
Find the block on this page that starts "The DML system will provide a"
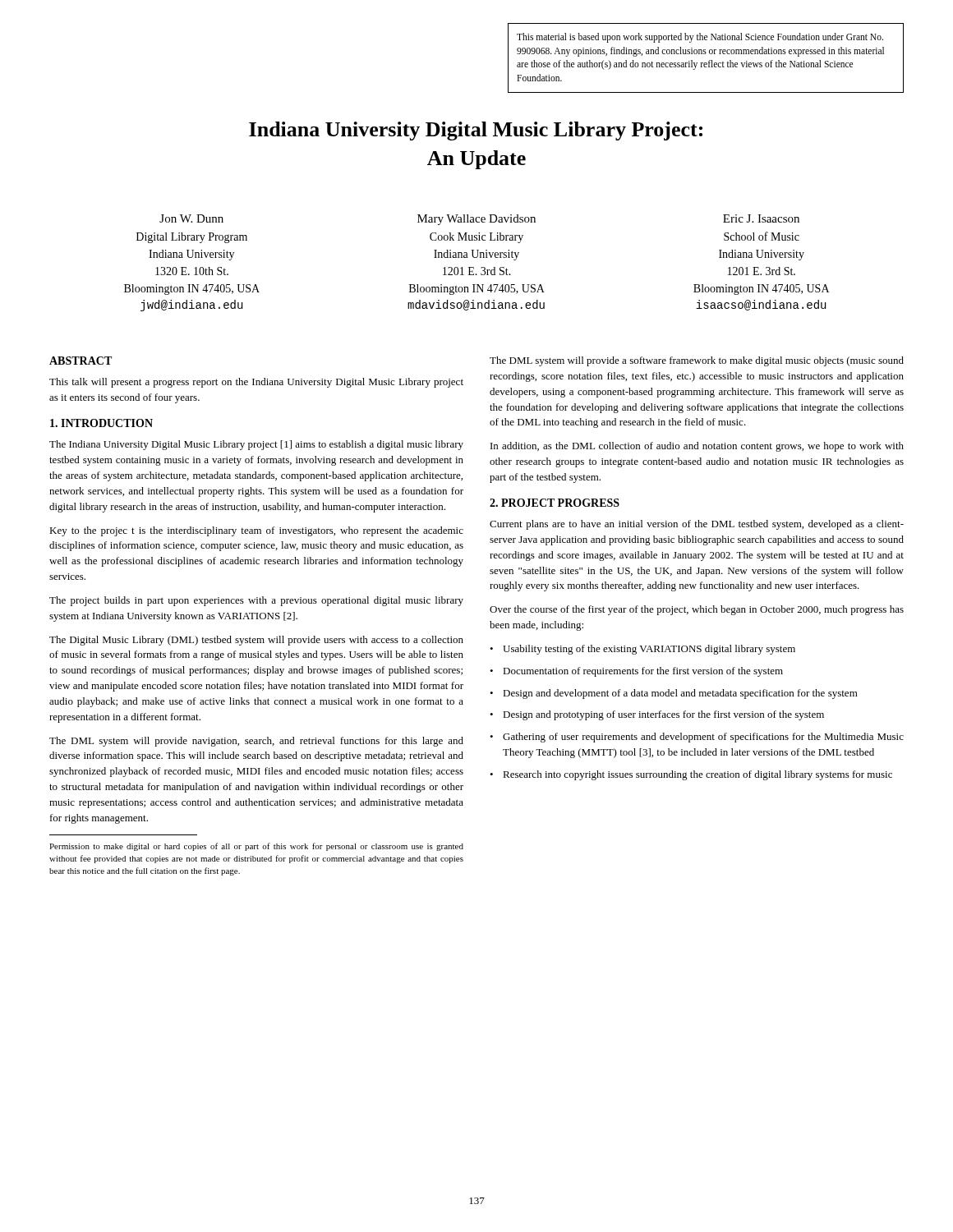point(697,391)
